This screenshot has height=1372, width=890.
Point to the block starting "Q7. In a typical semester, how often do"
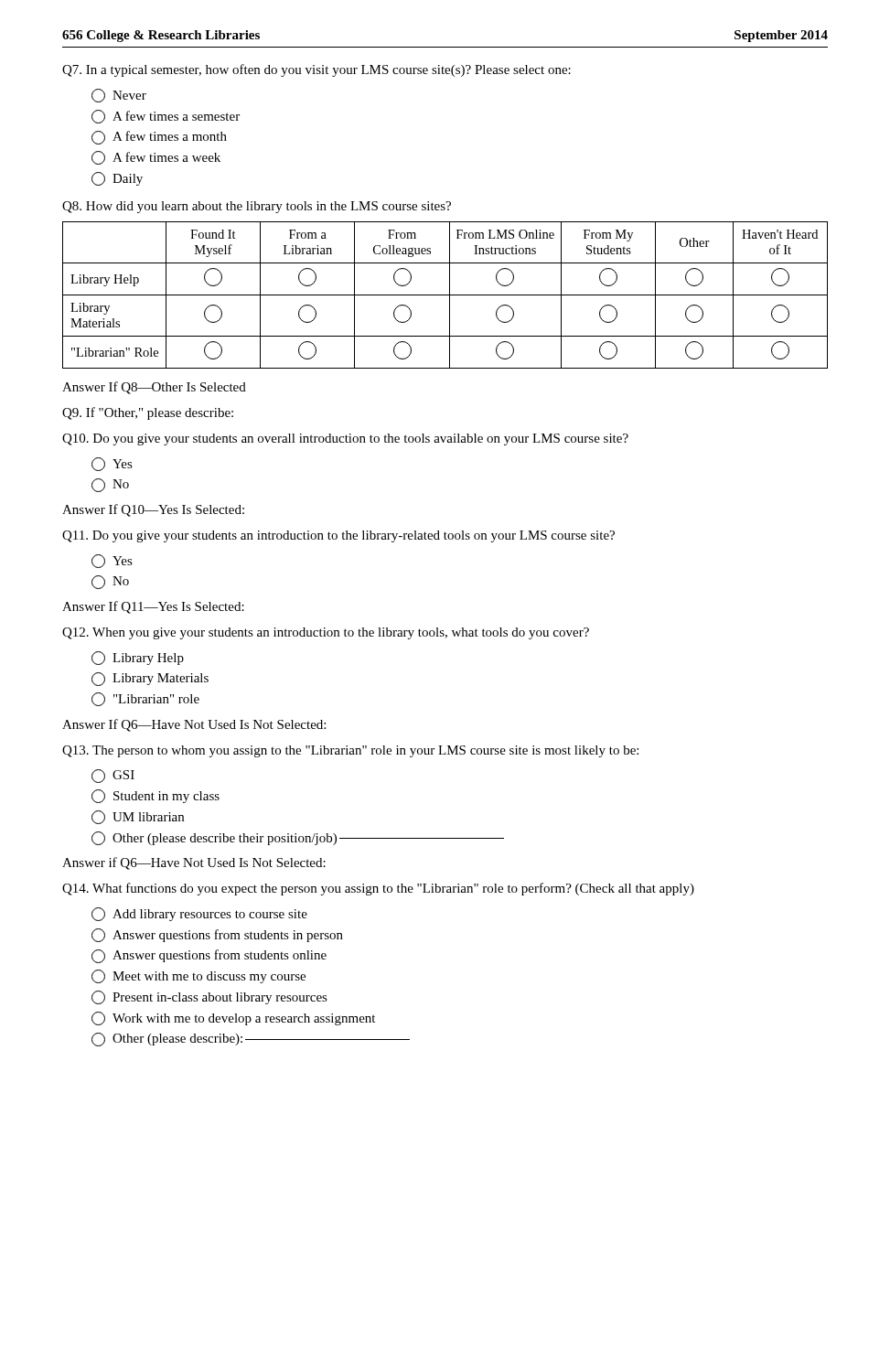pos(317,69)
